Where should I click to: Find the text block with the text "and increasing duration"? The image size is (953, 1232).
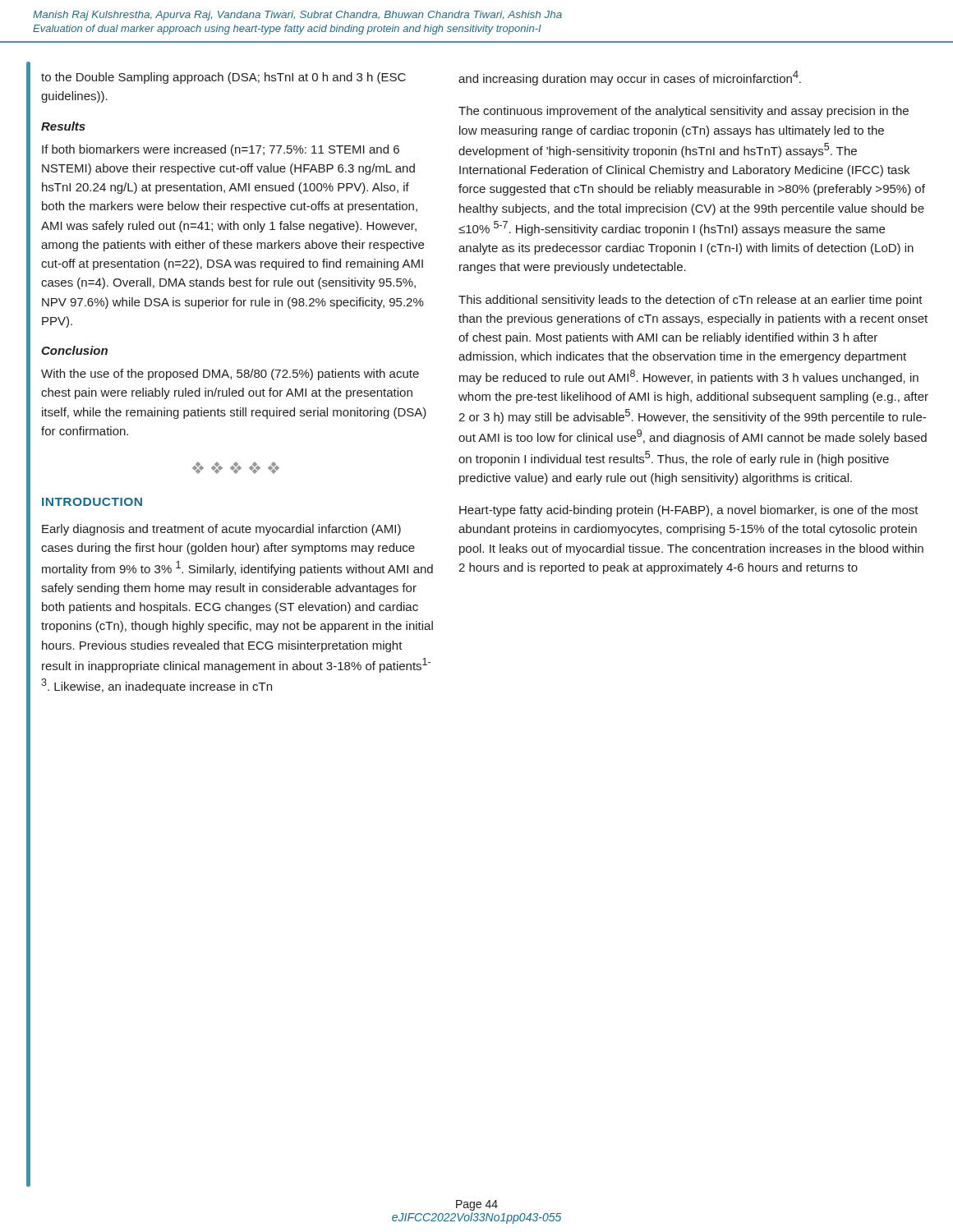click(630, 77)
